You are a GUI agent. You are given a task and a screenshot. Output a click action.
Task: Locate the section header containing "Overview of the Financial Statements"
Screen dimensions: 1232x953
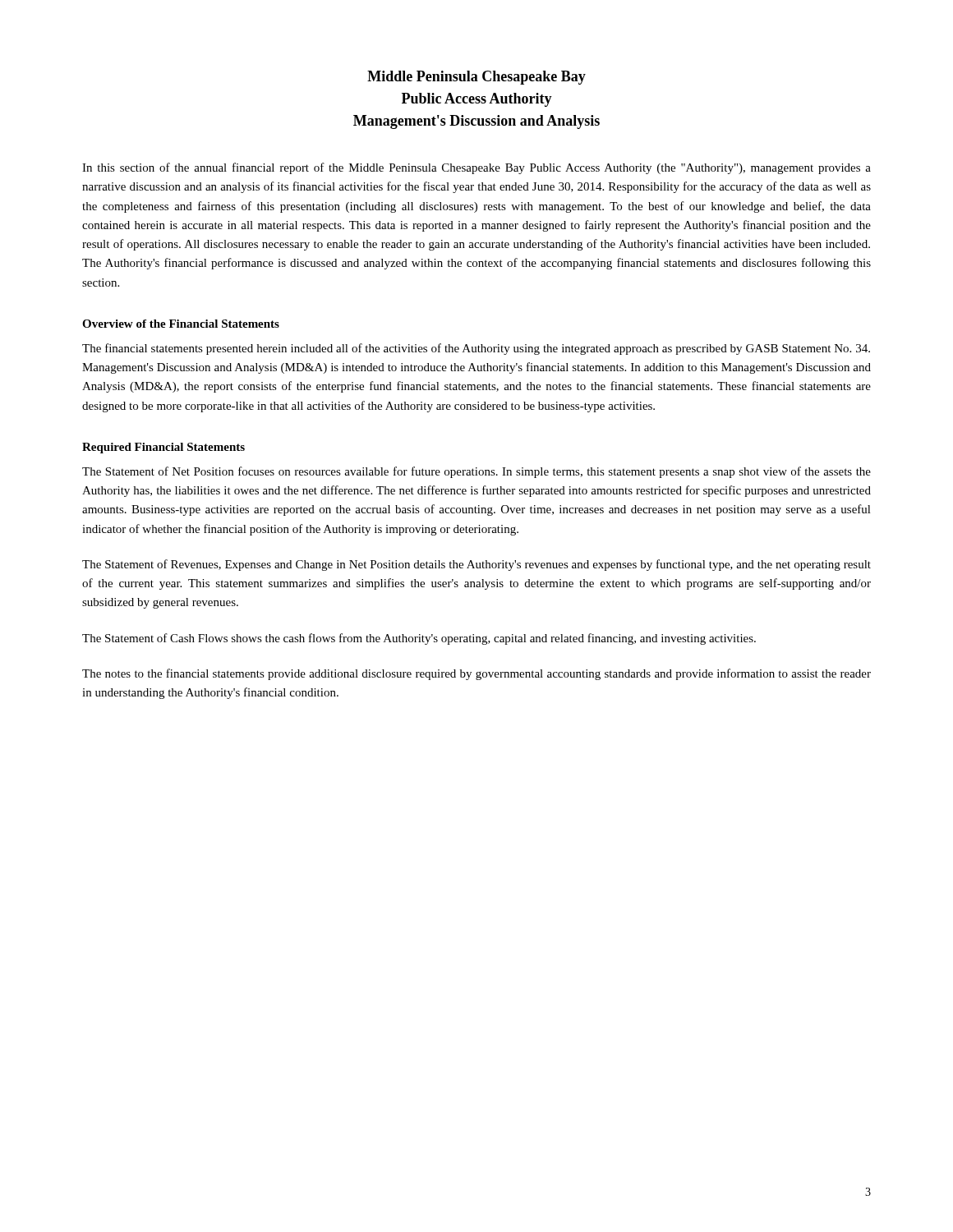181,323
